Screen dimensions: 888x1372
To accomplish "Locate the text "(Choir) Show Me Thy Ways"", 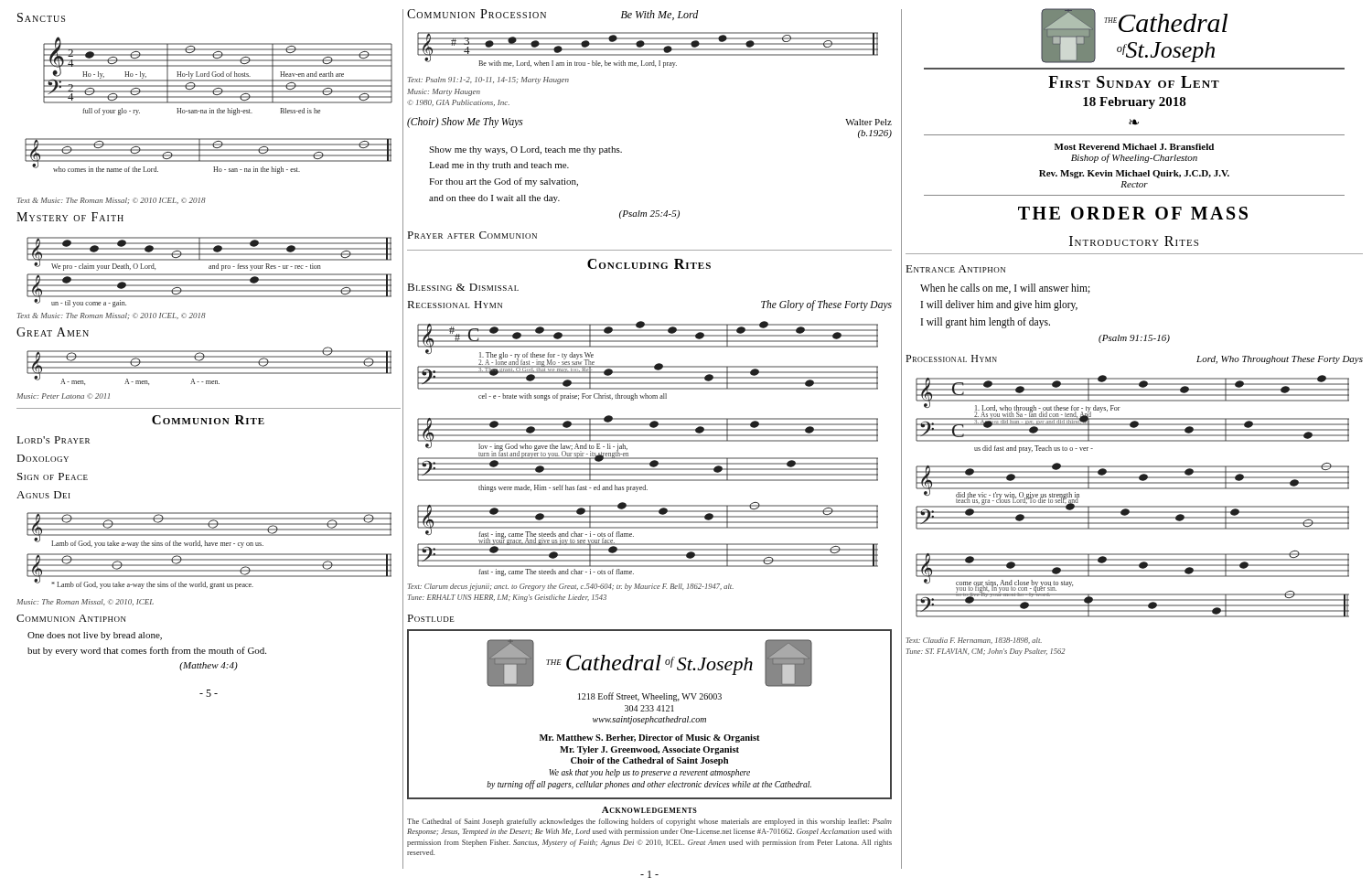I will coord(465,121).
